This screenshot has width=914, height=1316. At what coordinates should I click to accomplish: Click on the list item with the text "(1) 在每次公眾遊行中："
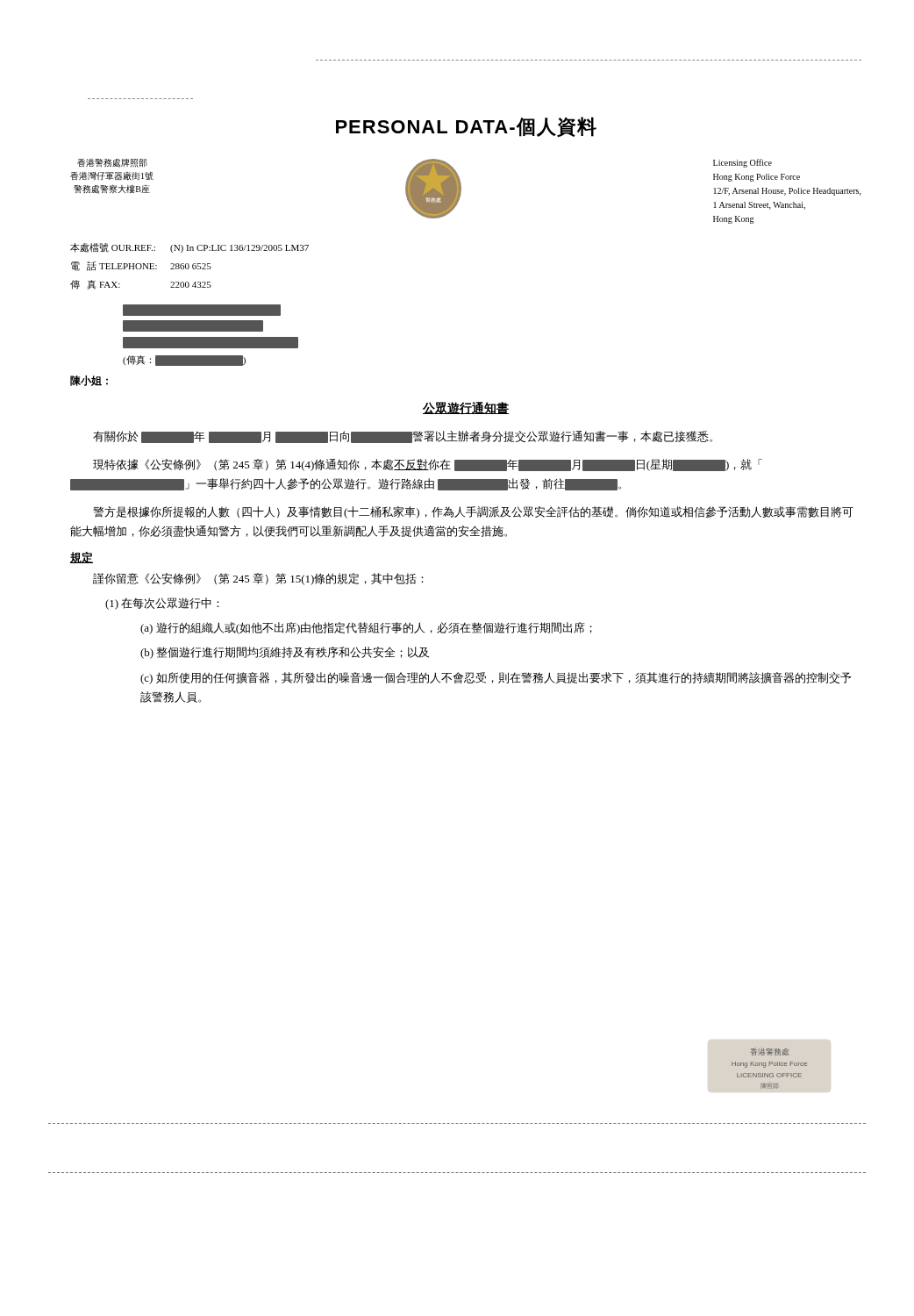(165, 603)
